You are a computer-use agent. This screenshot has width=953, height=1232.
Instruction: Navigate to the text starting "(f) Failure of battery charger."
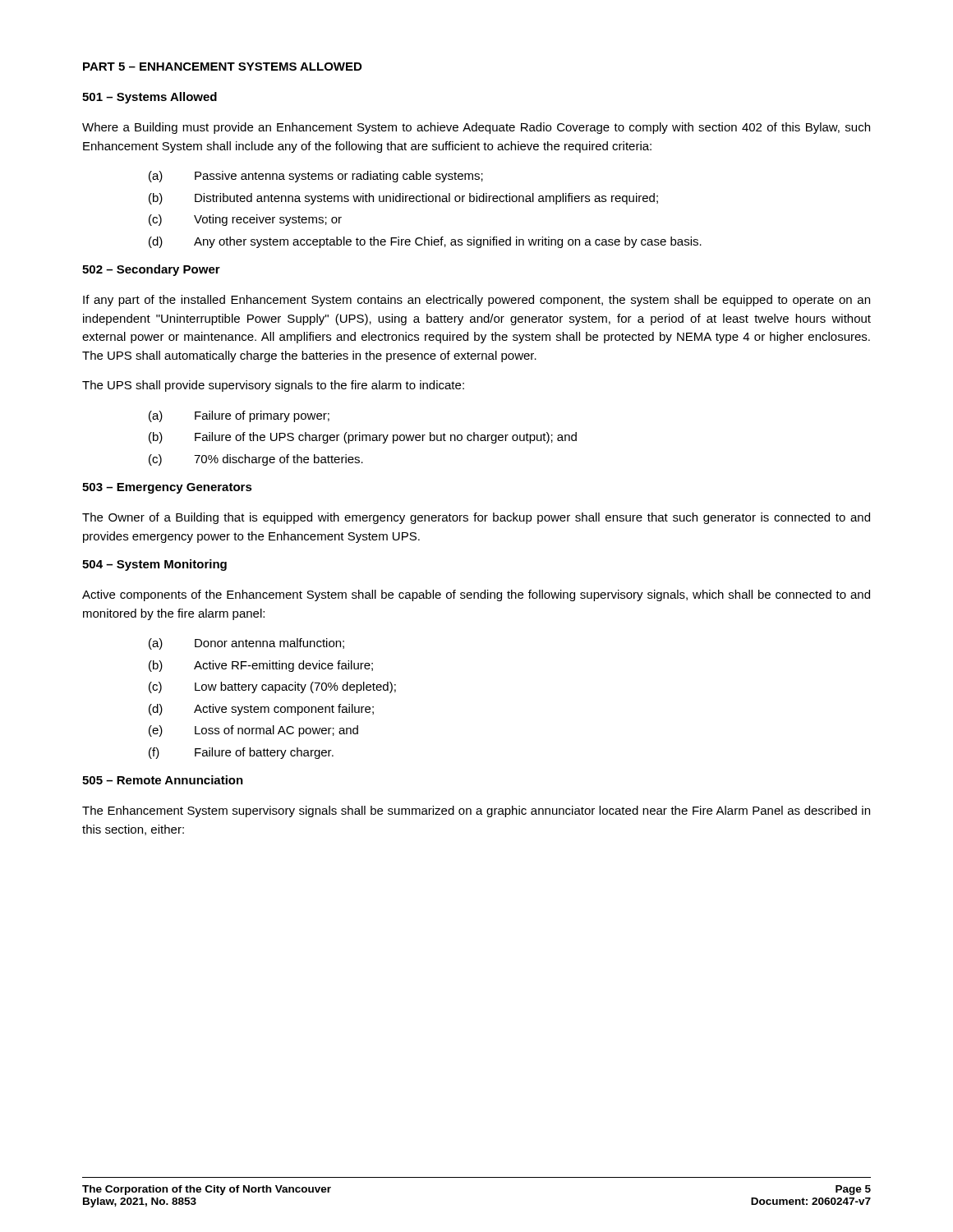(241, 753)
